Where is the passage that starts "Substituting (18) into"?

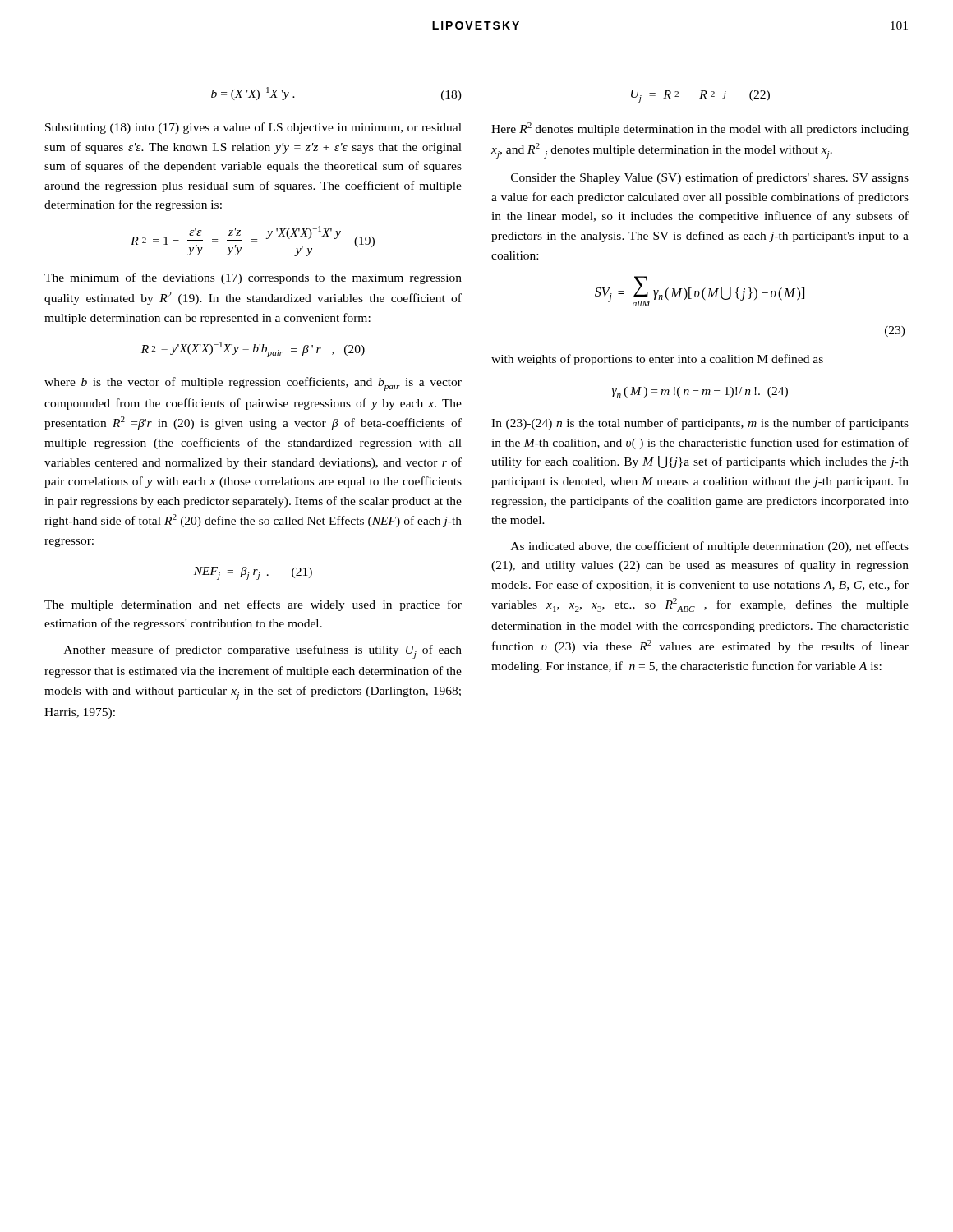253,166
